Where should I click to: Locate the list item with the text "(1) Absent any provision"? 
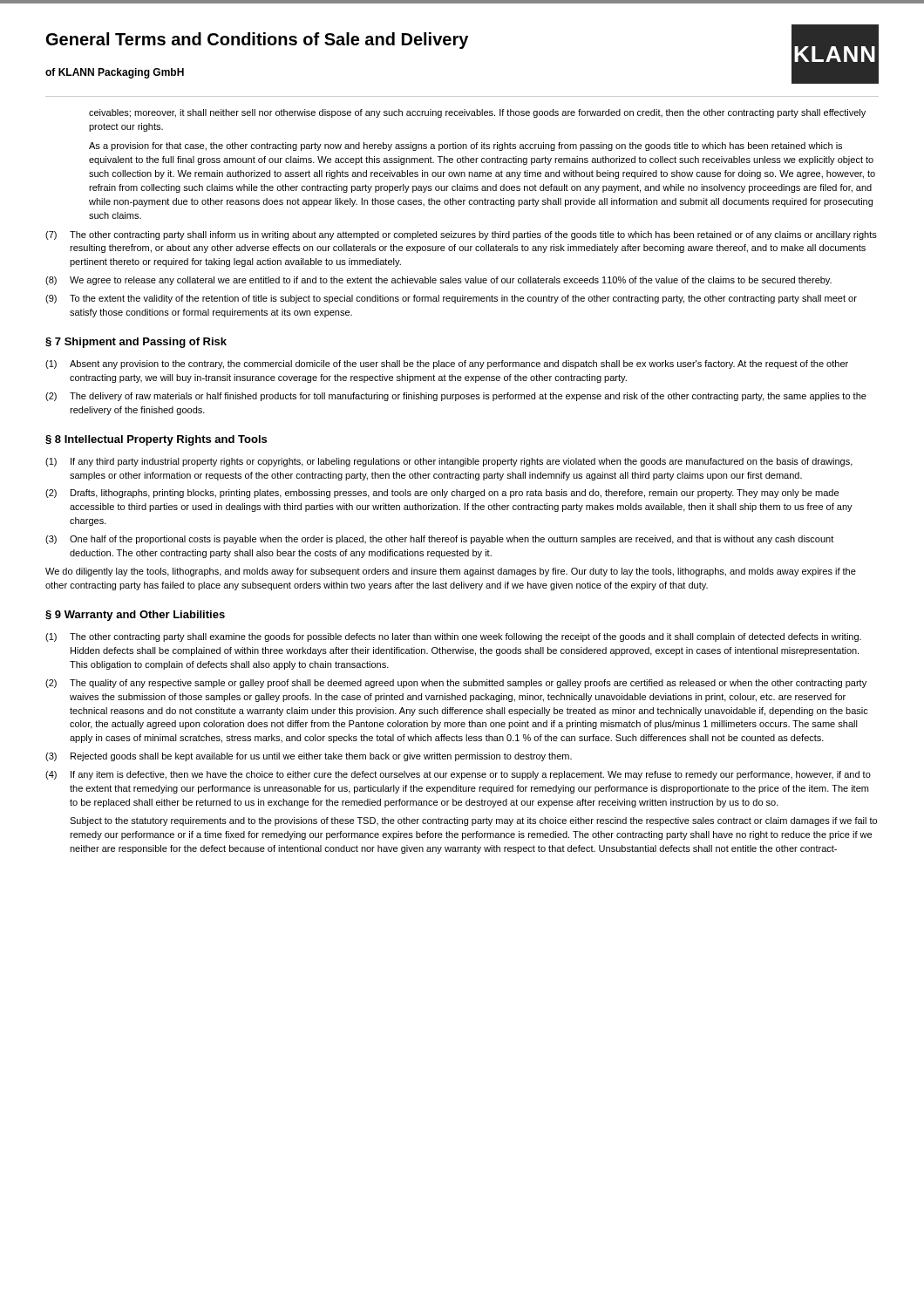462,371
